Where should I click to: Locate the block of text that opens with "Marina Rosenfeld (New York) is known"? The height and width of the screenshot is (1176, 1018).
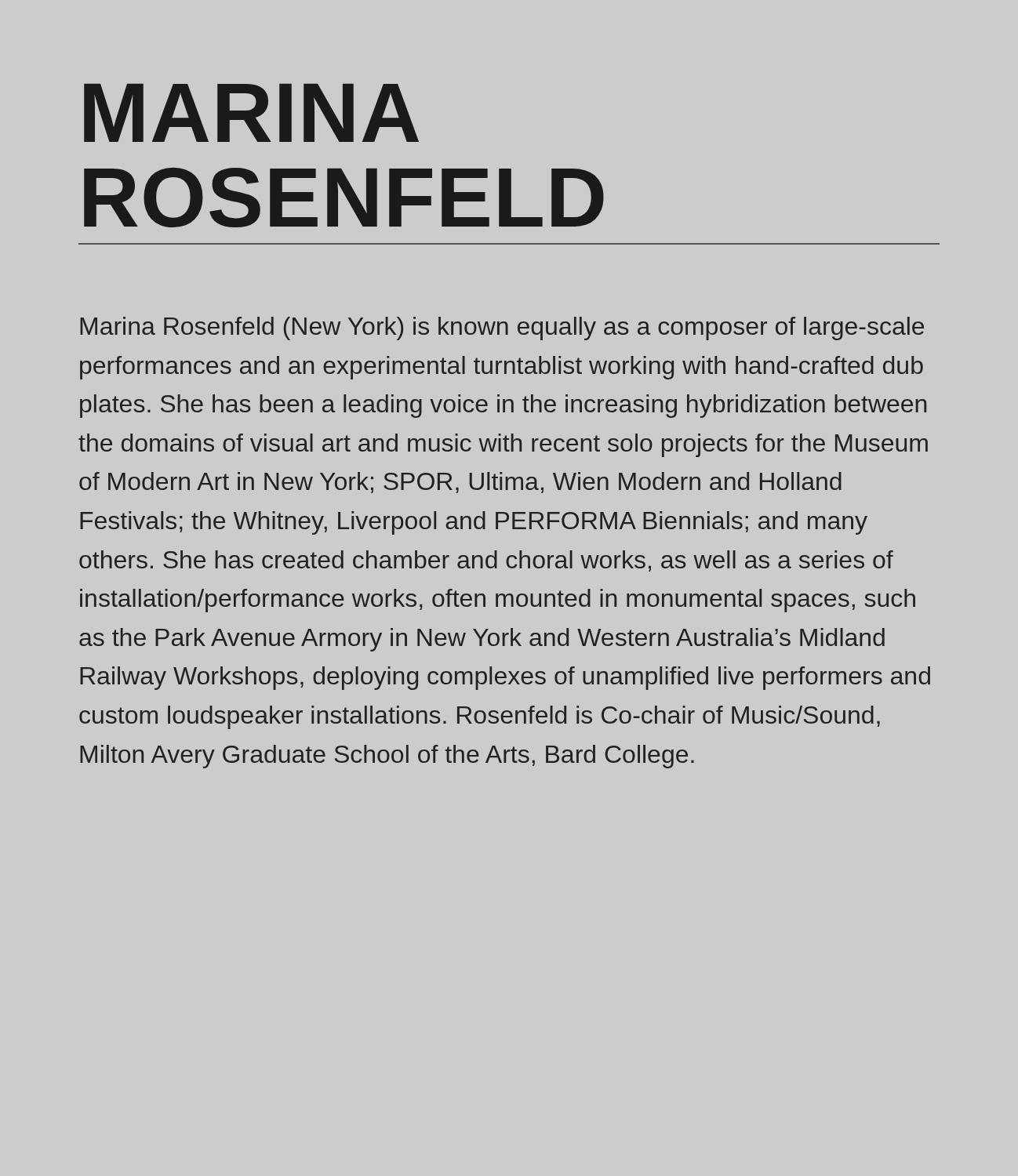[509, 541]
